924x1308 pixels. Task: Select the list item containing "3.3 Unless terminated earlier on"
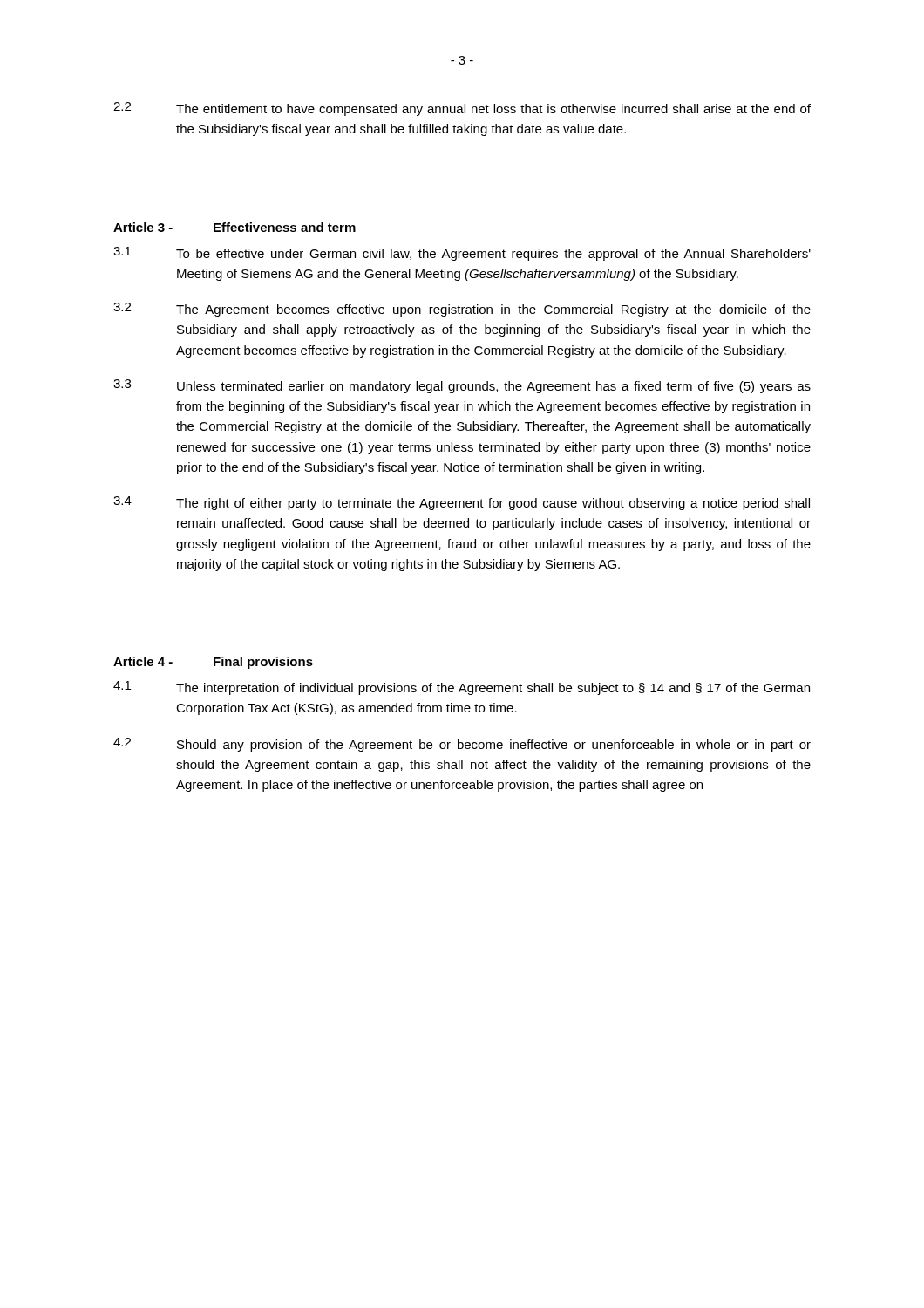(x=462, y=426)
